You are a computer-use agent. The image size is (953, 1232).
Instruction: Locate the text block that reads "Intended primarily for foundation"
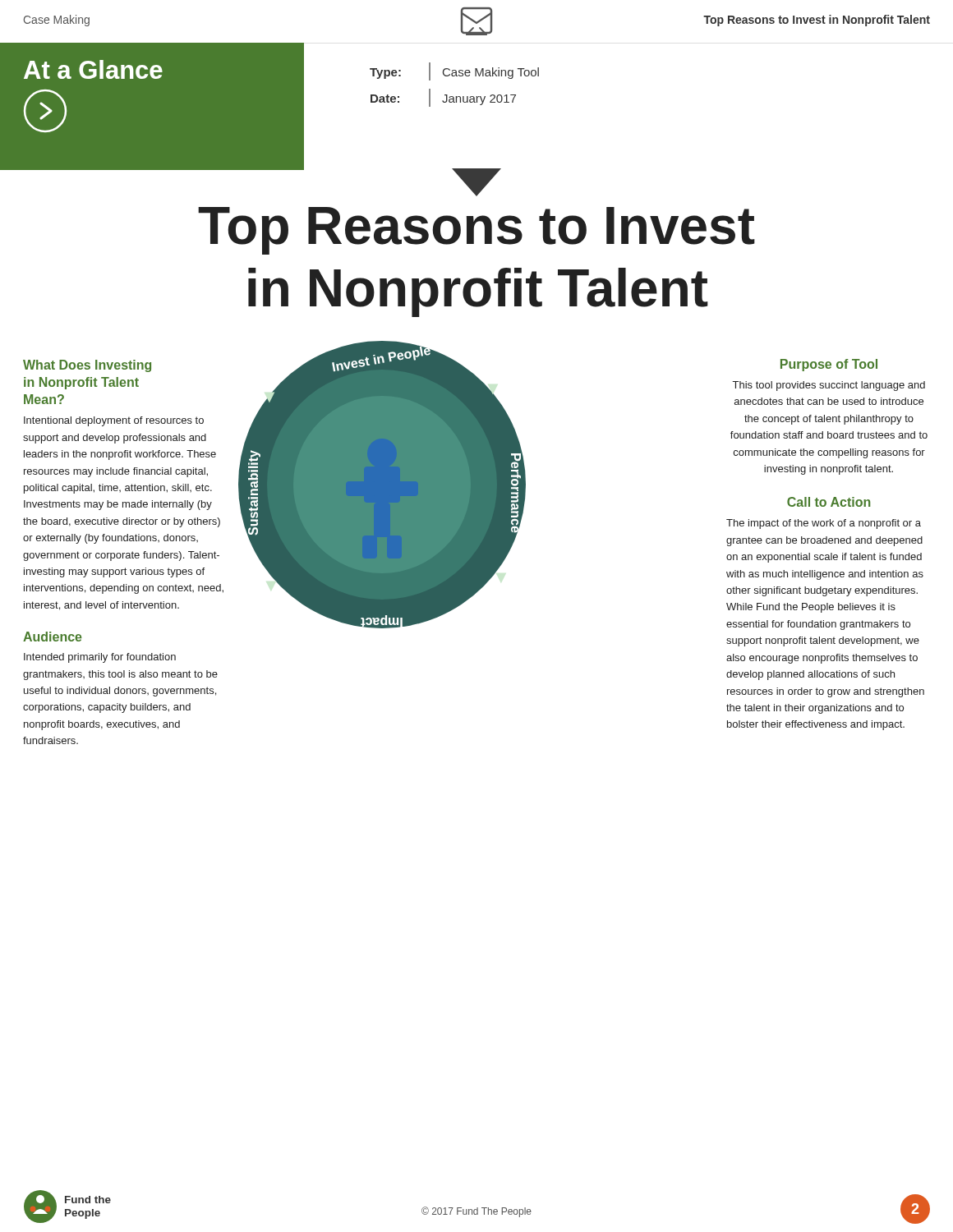120,699
